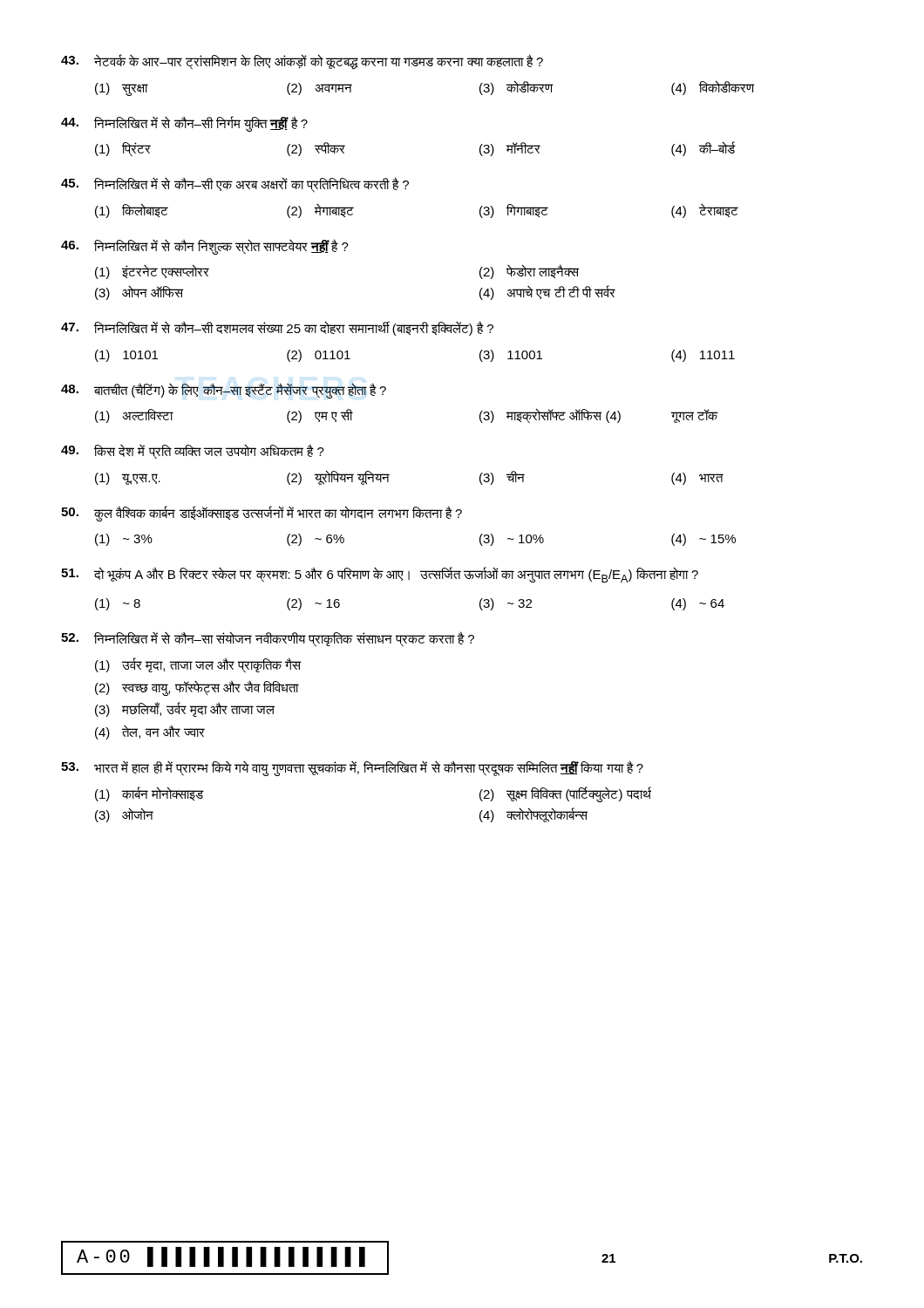Select the list item that says "47. निम्नलिखित में से कौन–सी दशमलव संख्या 25"
Image resolution: width=924 pixels, height=1308 pixels.
pos(462,342)
